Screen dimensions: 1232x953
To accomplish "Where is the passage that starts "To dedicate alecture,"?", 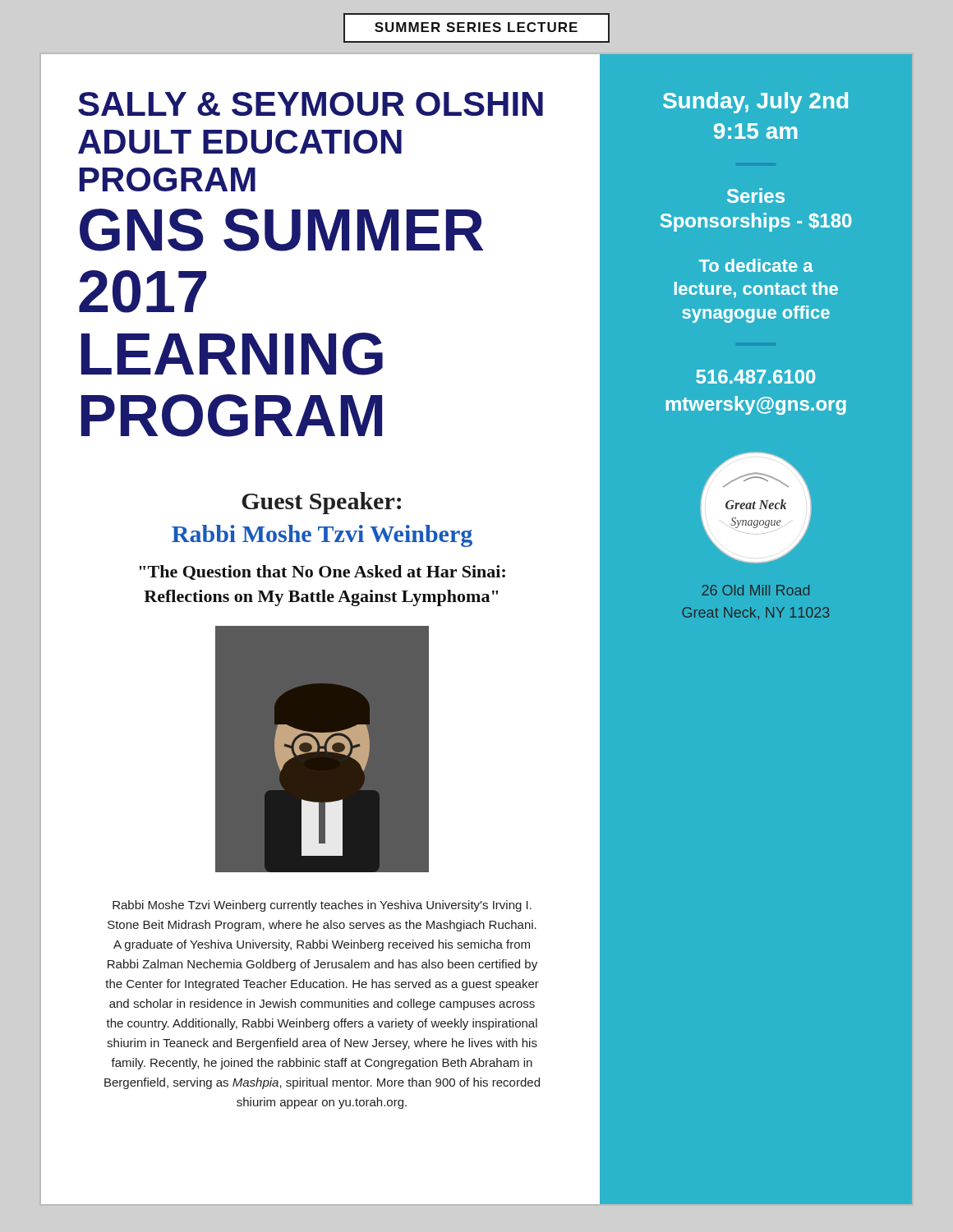I will (x=756, y=289).
